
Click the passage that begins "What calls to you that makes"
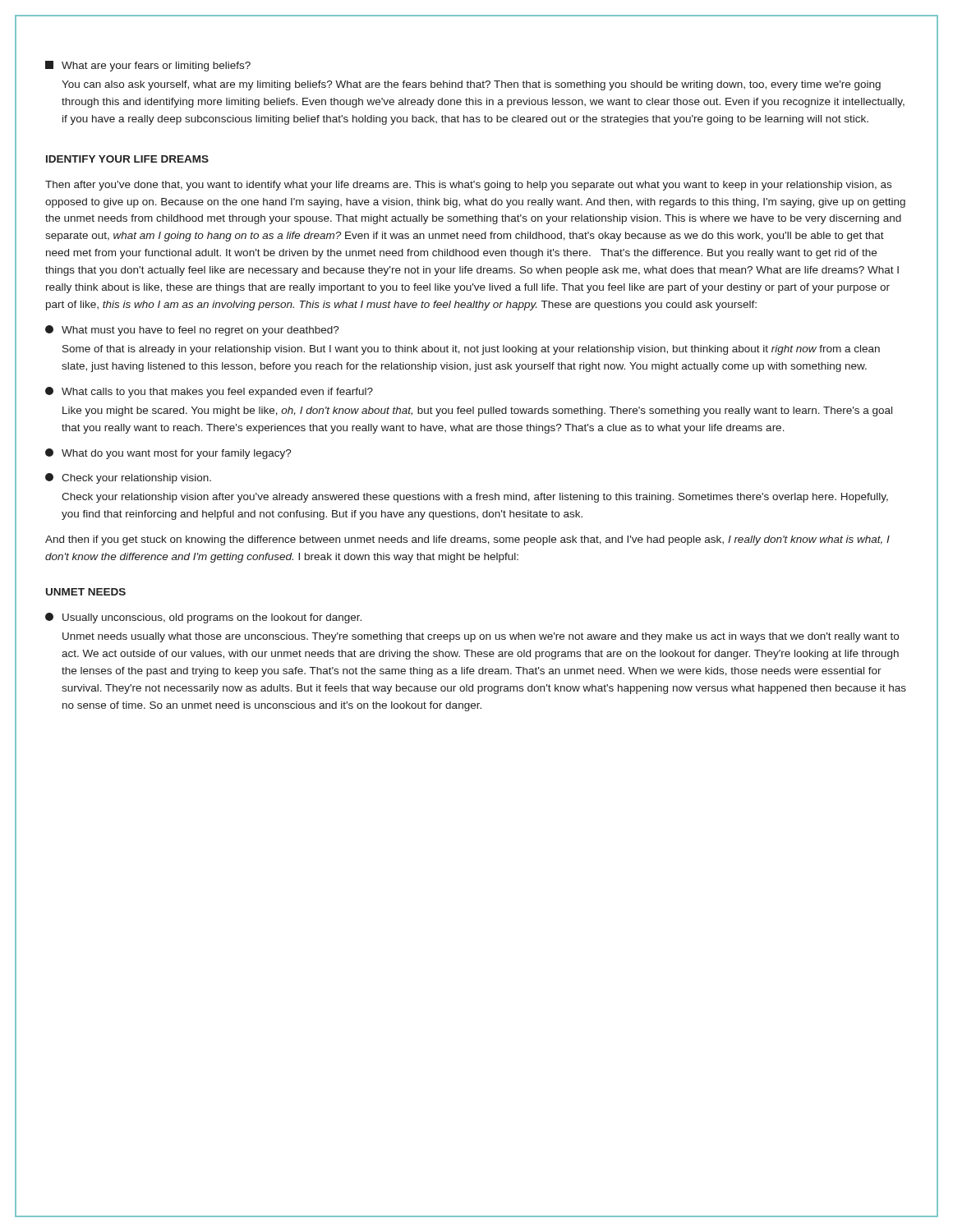(x=476, y=410)
